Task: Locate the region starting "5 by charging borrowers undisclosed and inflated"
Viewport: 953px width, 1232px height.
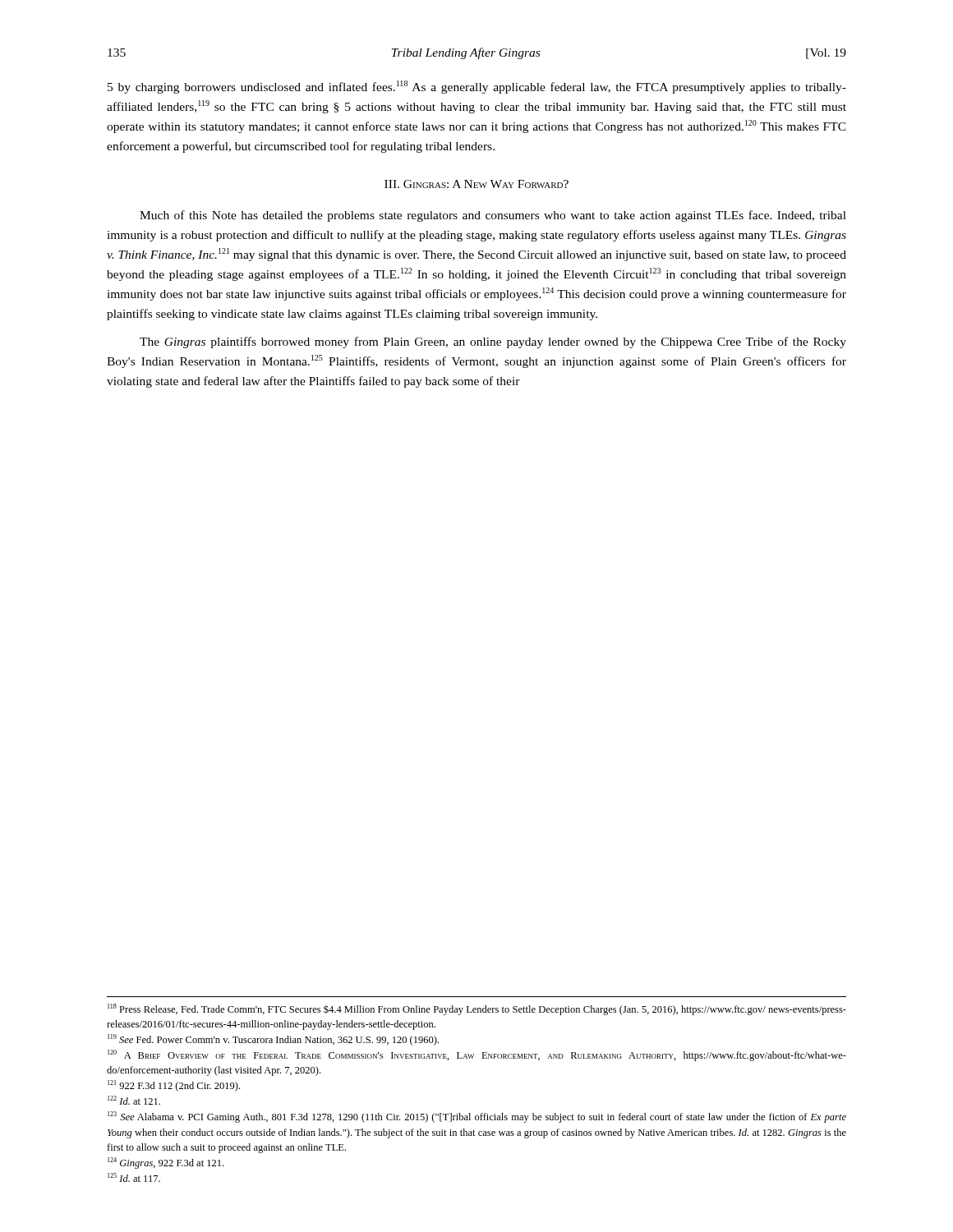Action: point(476,116)
